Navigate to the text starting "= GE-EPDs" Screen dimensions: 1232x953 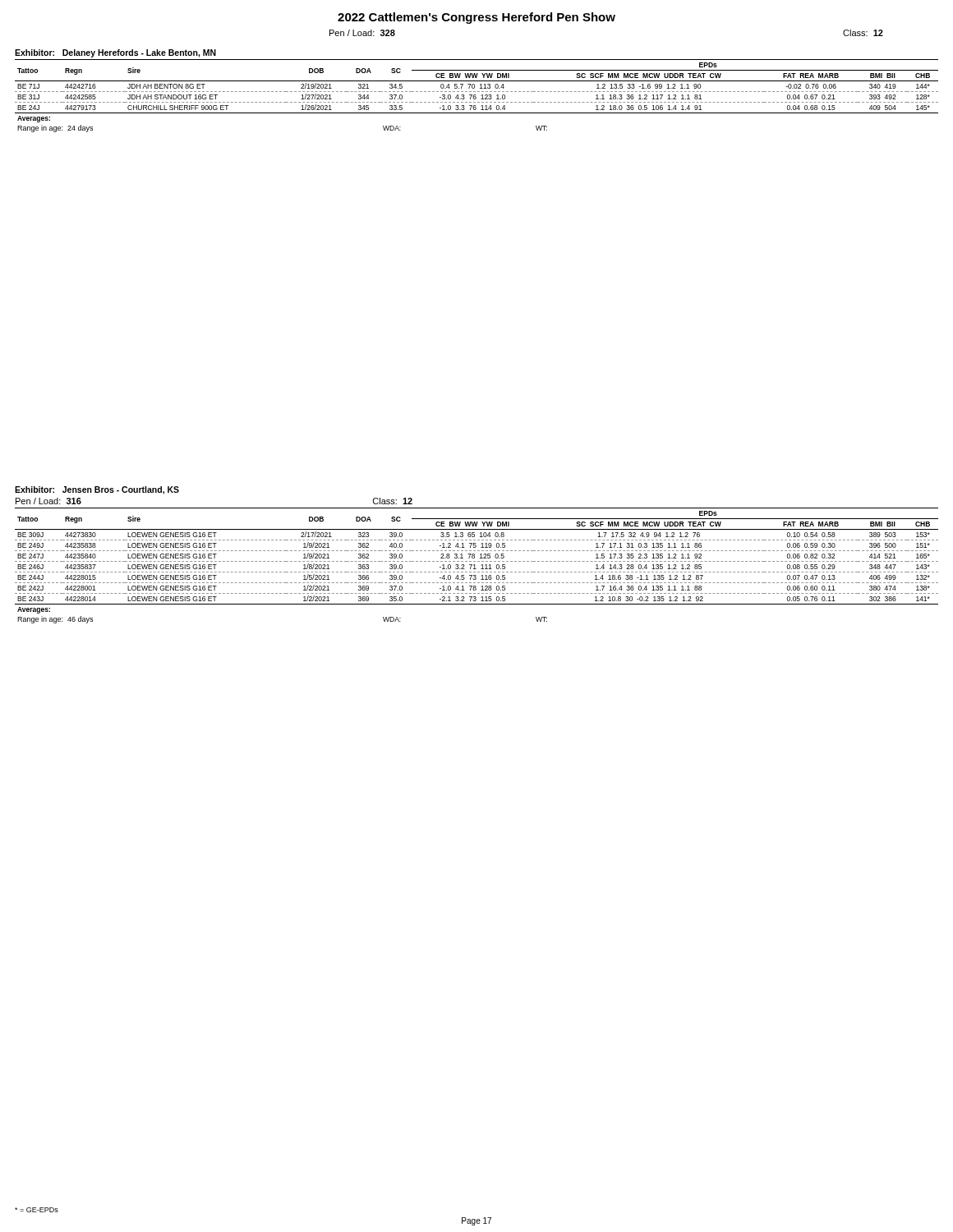click(36, 1210)
